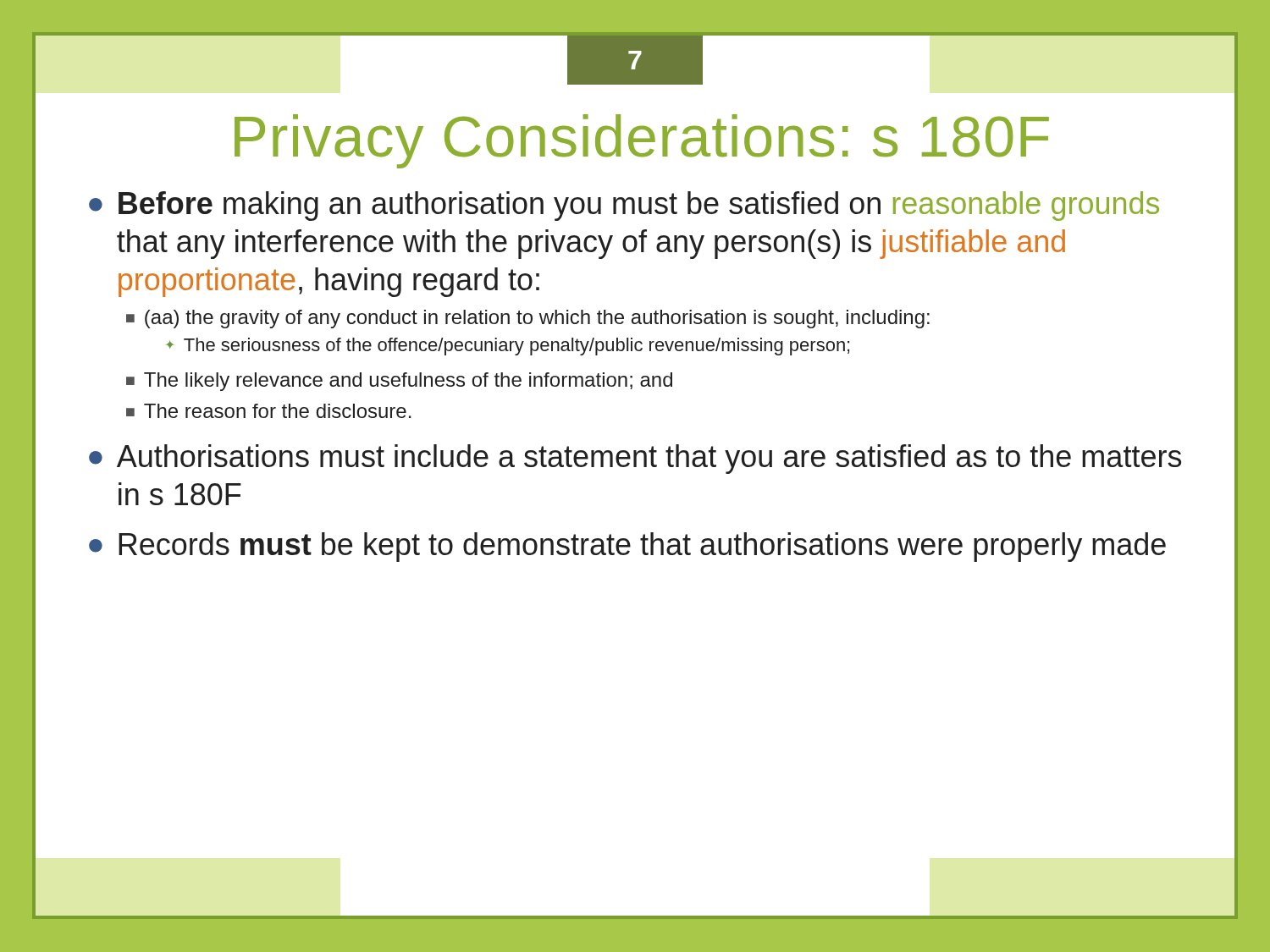The height and width of the screenshot is (952, 1270).
Task: Locate the list item with the text "● Before making an authorisation you"
Action: [x=641, y=307]
